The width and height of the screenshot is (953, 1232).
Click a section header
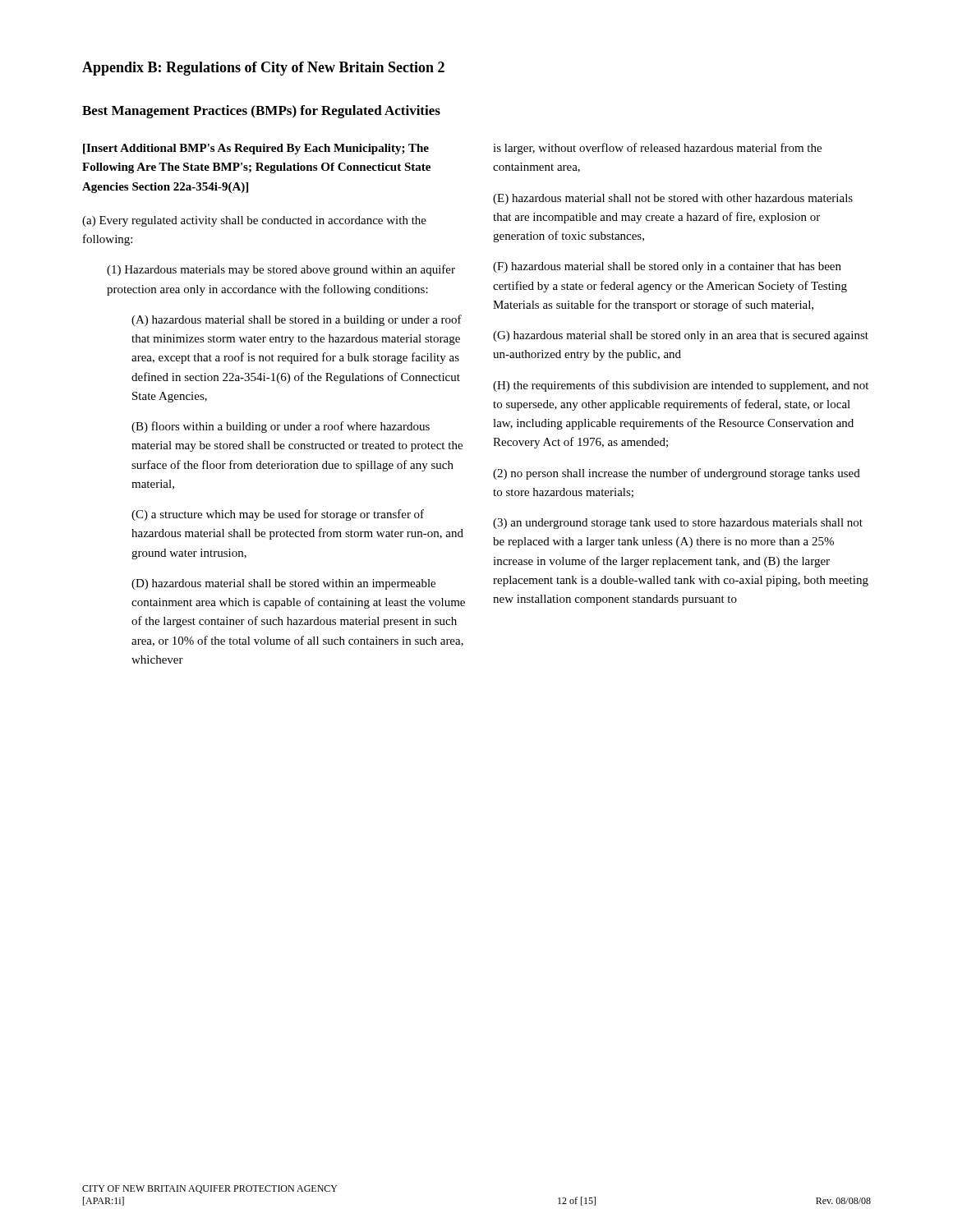click(261, 110)
